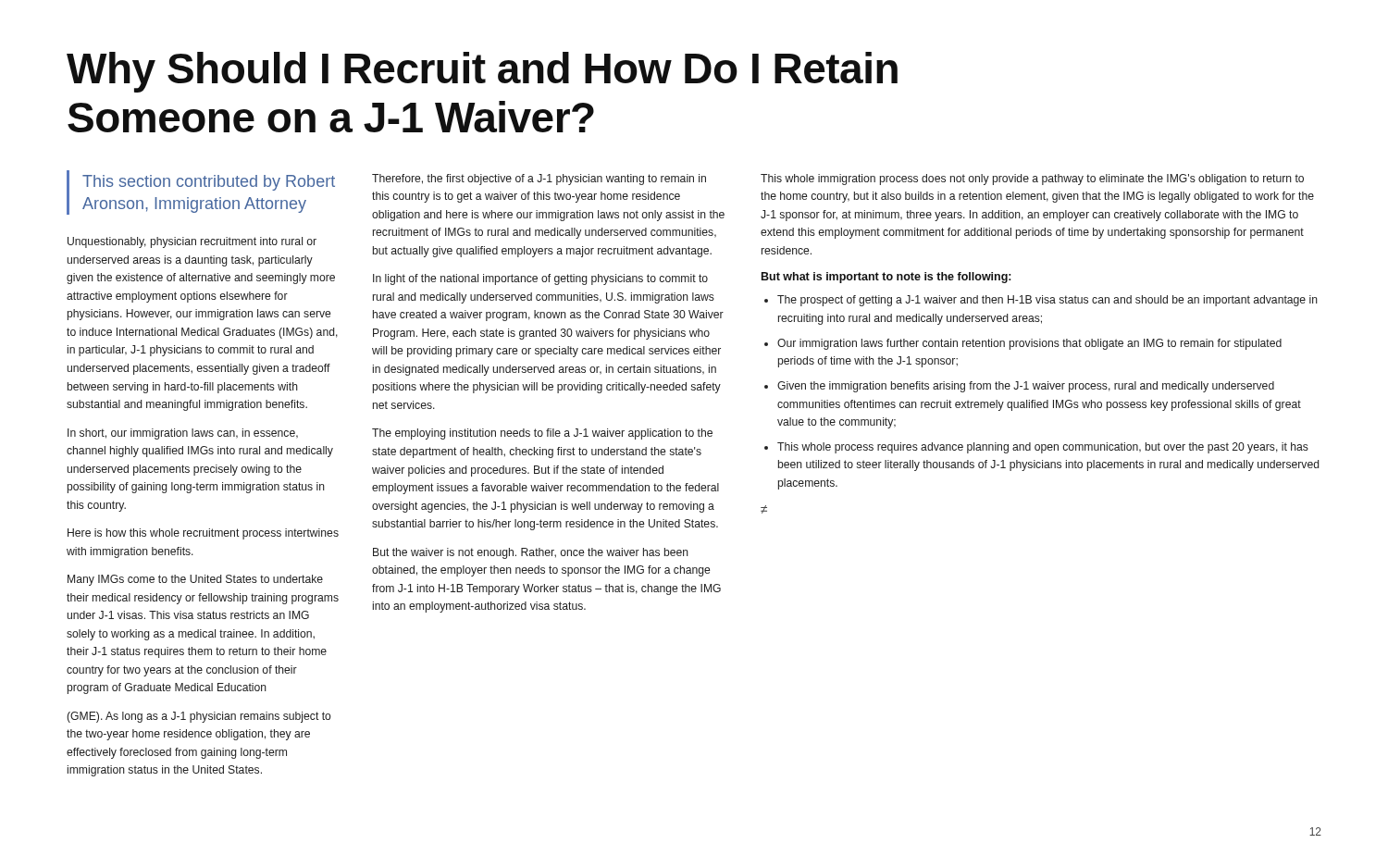
Task: Where is the title that starts "Why Should I Recruit and How Do"?
Action: 694,93
